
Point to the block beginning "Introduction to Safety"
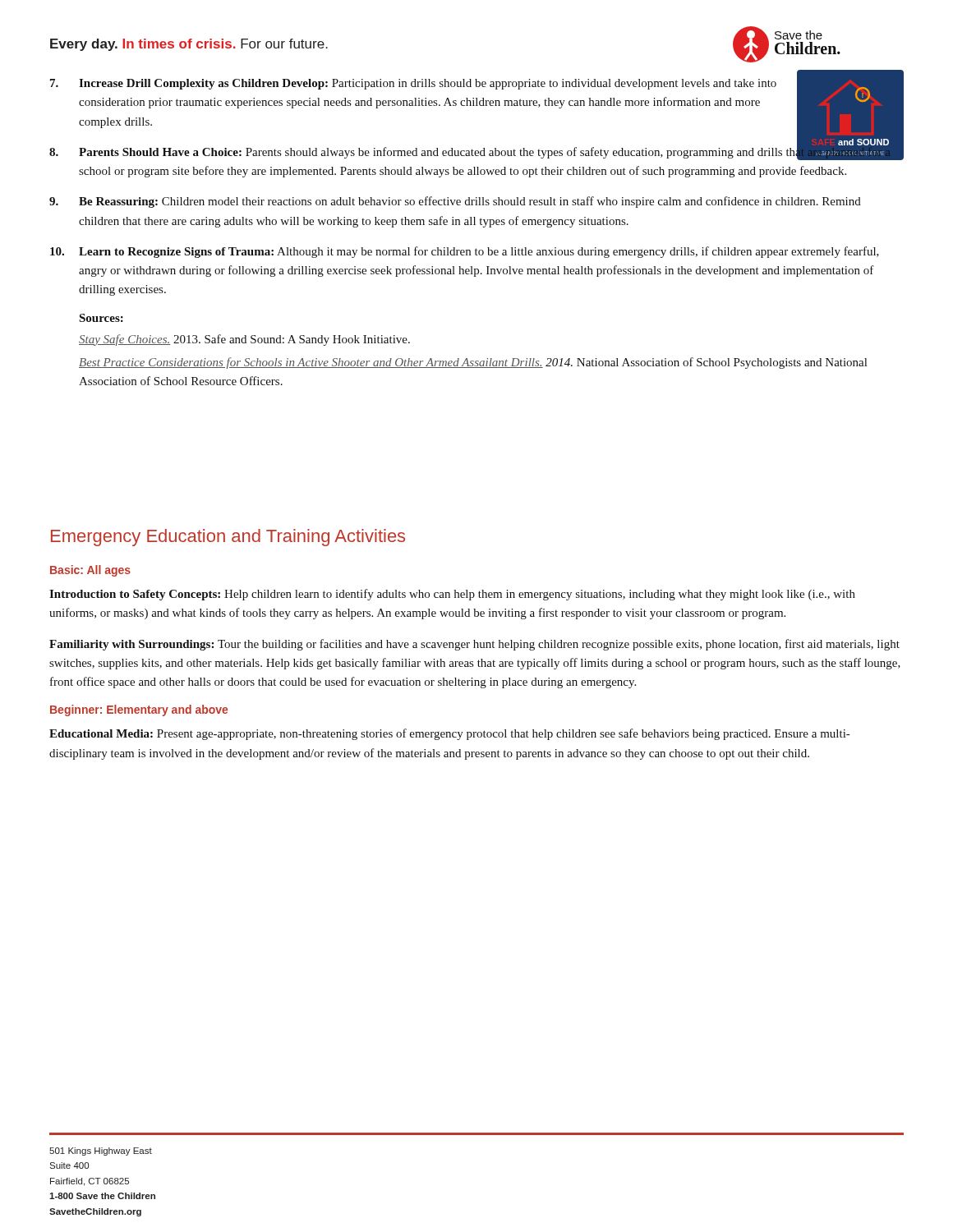tap(452, 603)
